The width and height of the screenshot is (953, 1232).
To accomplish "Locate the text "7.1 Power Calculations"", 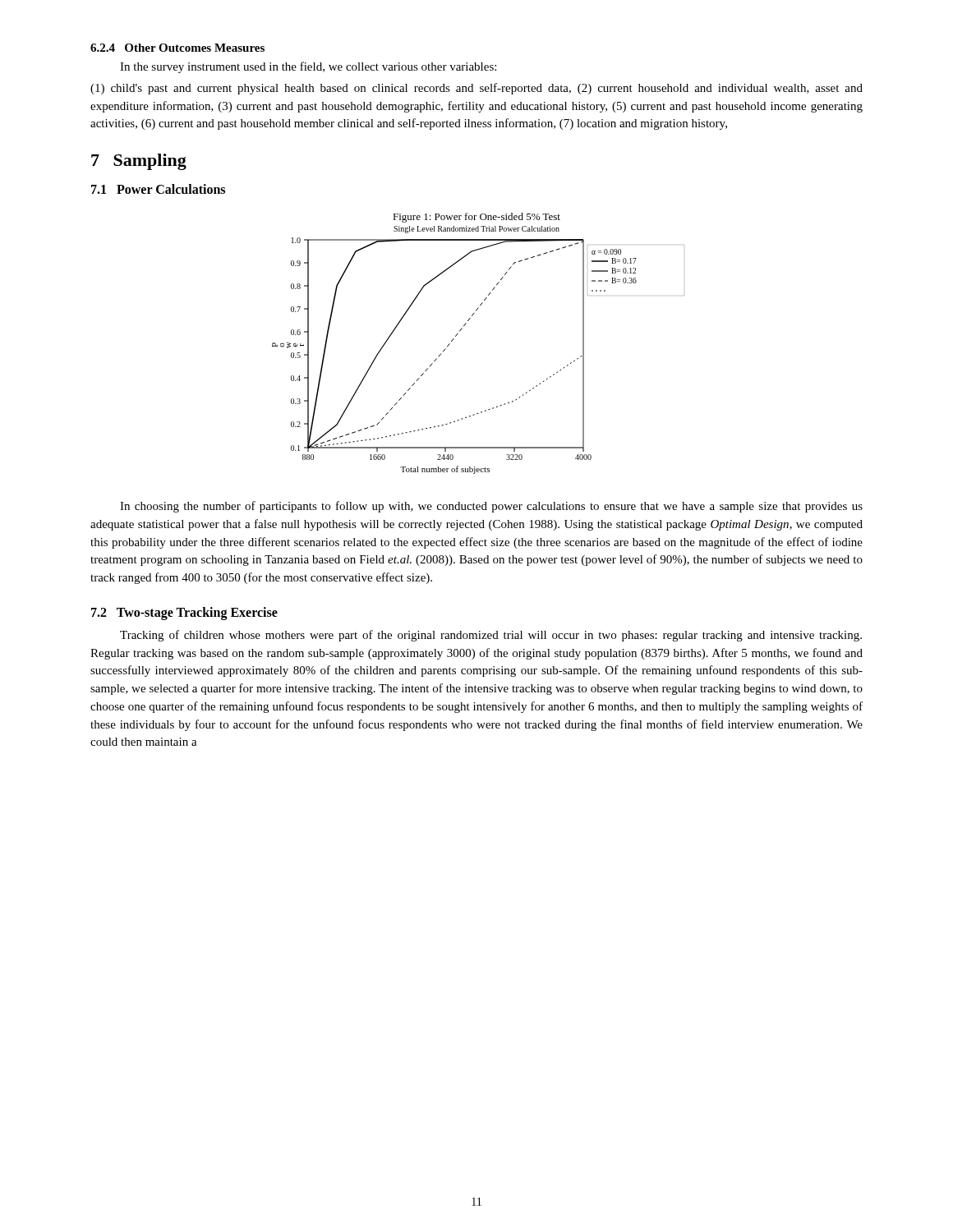I will click(x=158, y=189).
